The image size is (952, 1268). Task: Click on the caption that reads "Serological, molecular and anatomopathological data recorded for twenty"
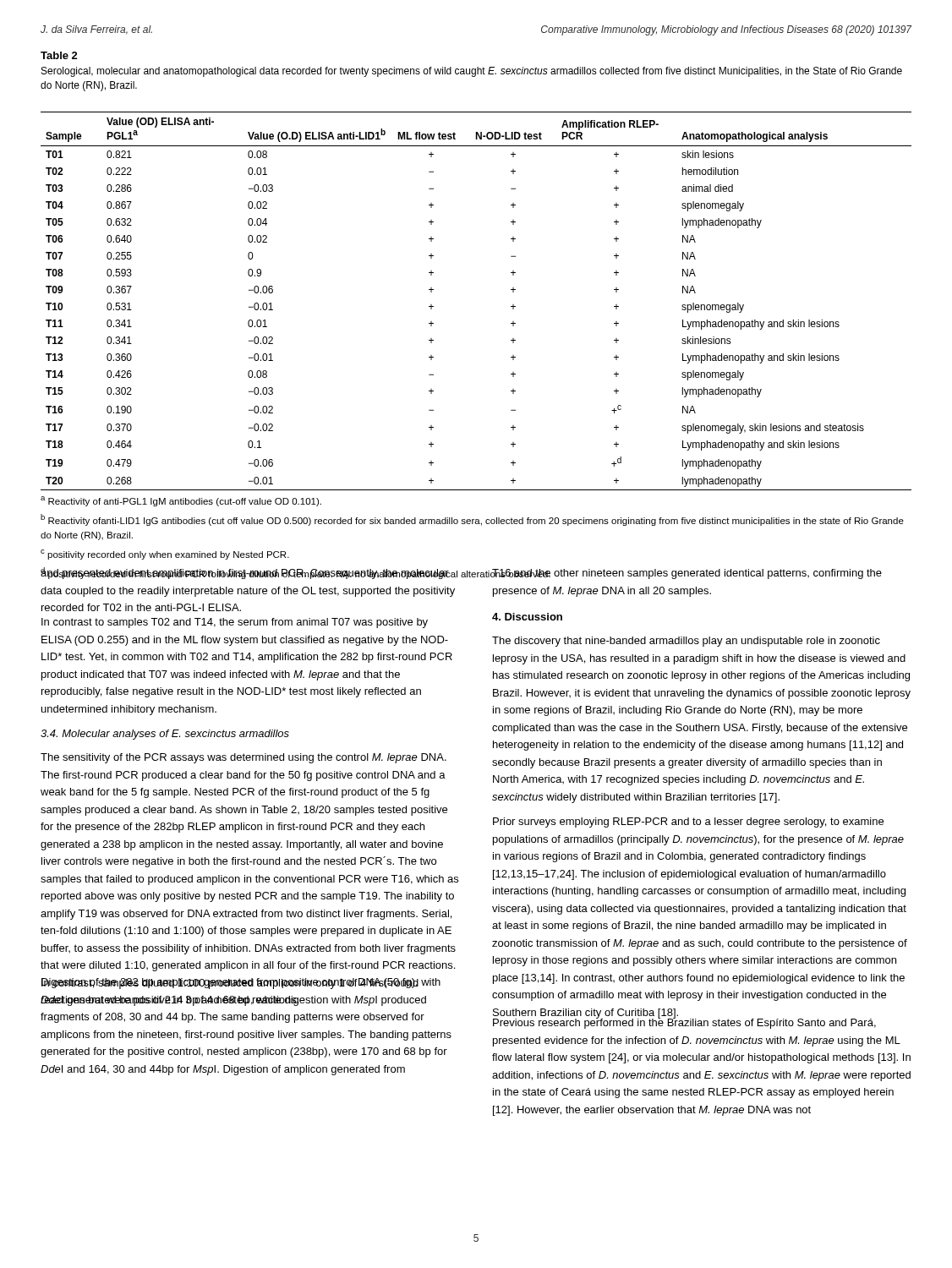pyautogui.click(x=471, y=78)
